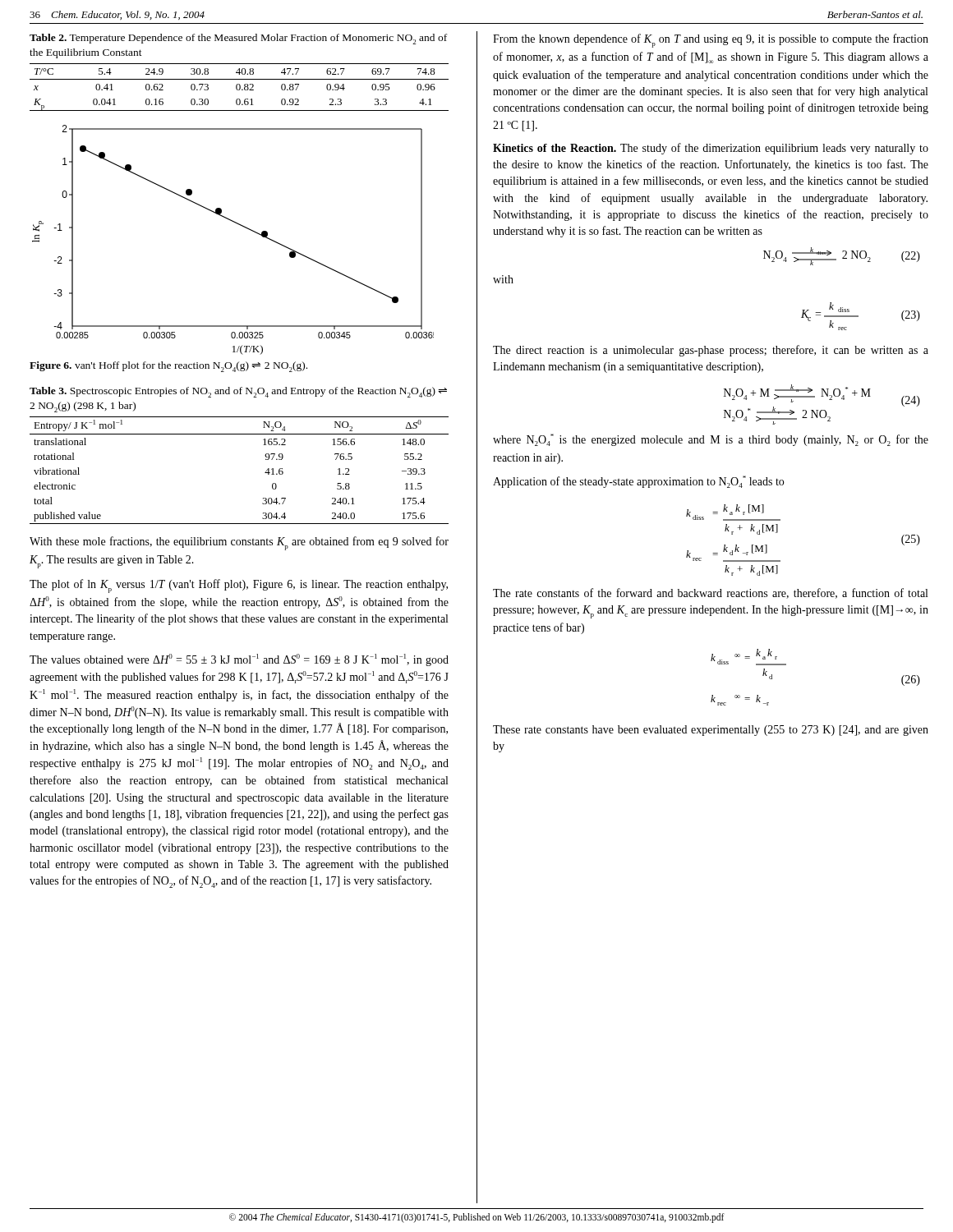Select the block starting "The values obtained were ΔH0 ="
Image resolution: width=953 pixels, height=1232 pixels.
point(239,771)
